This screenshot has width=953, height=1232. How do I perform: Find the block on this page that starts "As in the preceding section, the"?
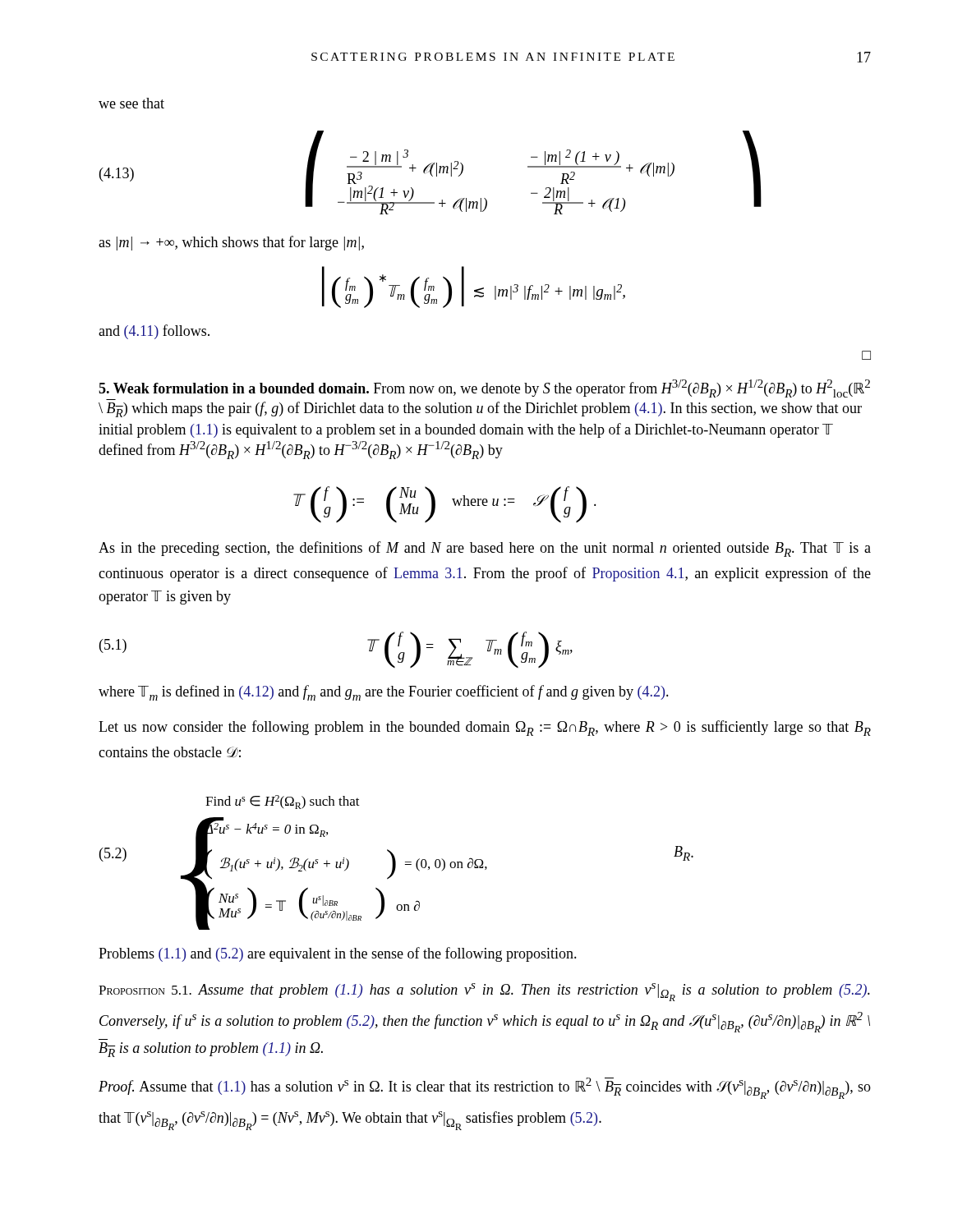485,572
